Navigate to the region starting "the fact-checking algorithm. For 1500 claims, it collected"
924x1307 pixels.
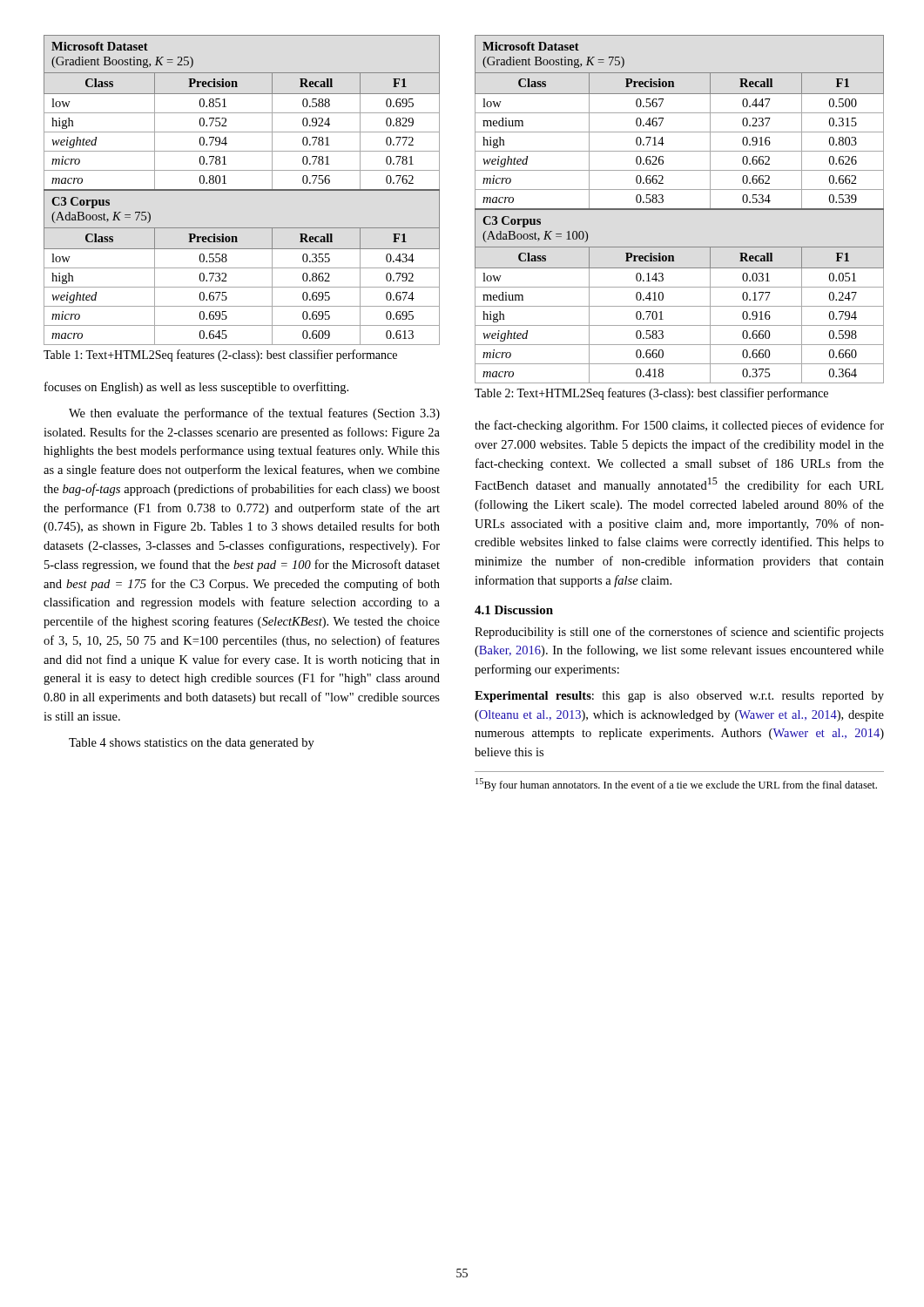679,503
